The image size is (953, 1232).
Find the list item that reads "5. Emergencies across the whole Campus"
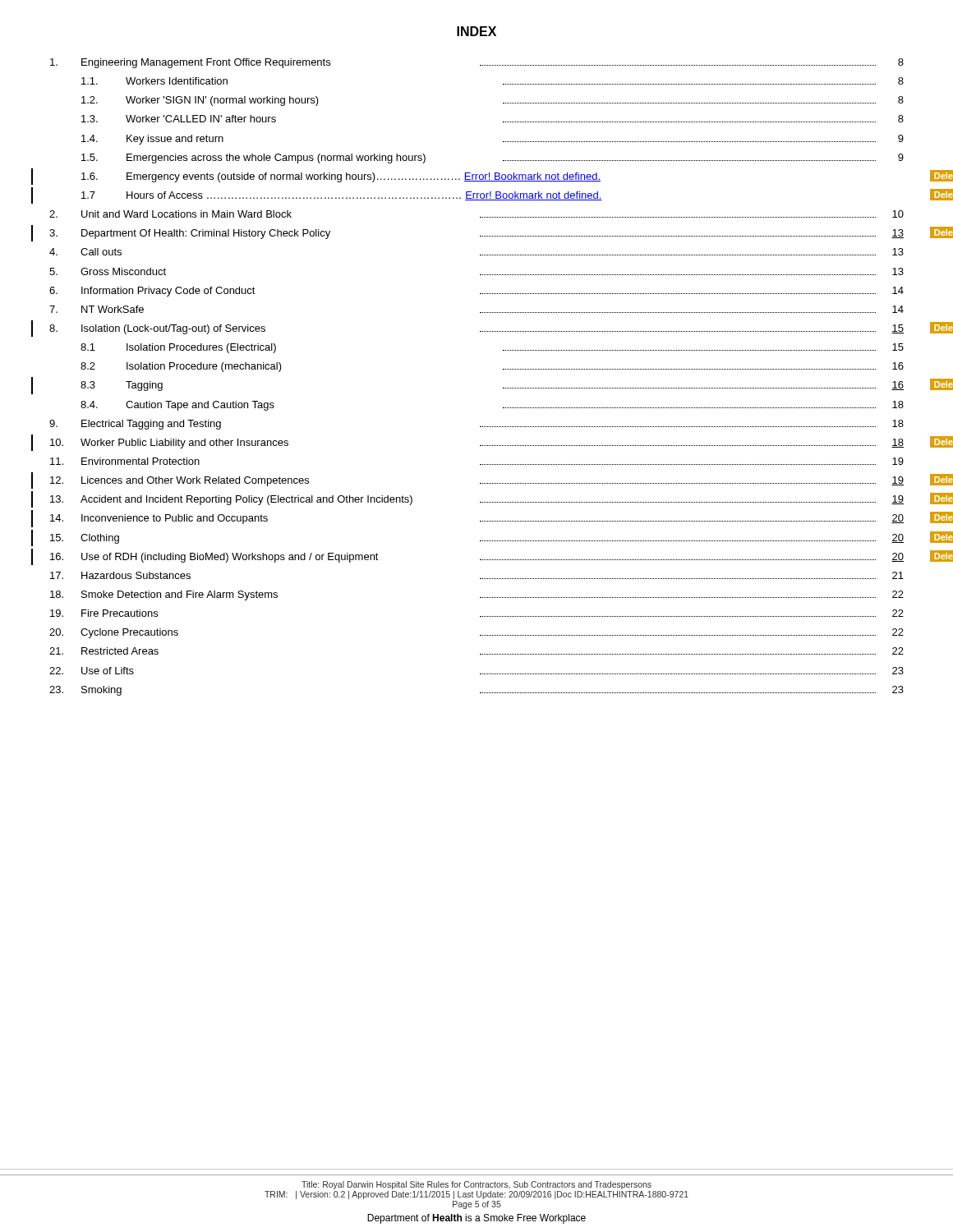[281, 159]
